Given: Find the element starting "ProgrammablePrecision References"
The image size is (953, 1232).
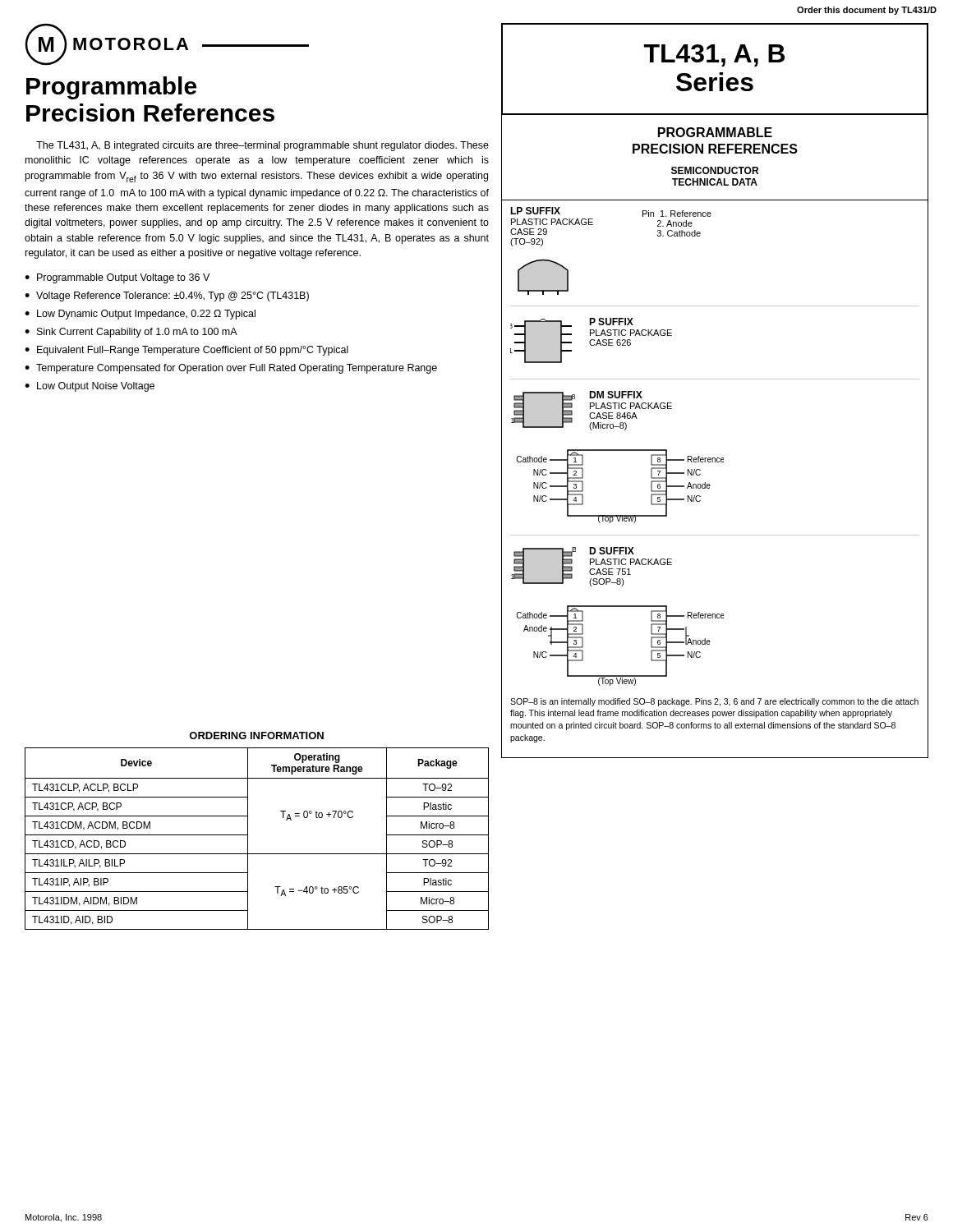Looking at the screenshot, I should (150, 99).
